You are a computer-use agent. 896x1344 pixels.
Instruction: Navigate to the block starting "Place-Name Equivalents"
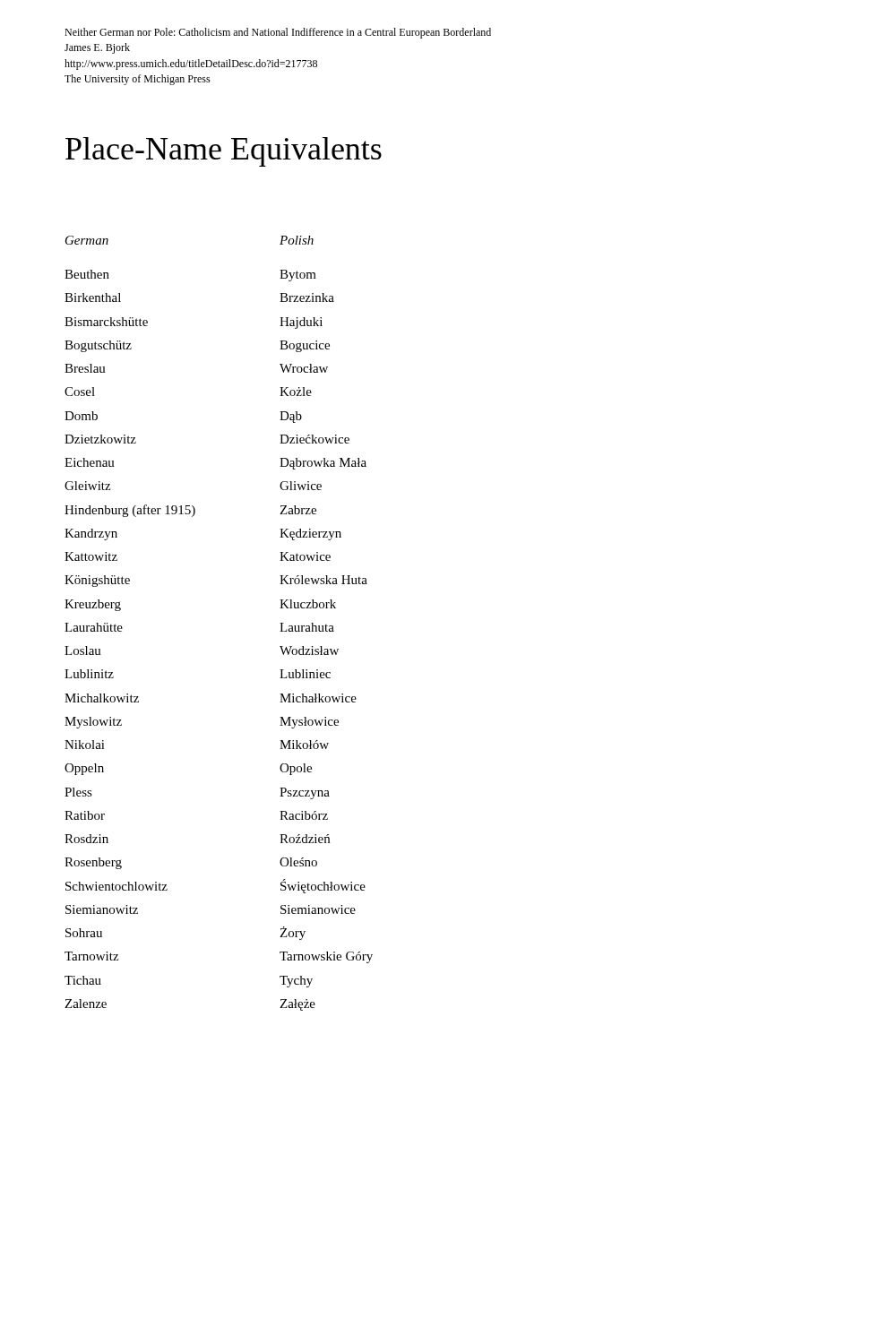(x=224, y=149)
